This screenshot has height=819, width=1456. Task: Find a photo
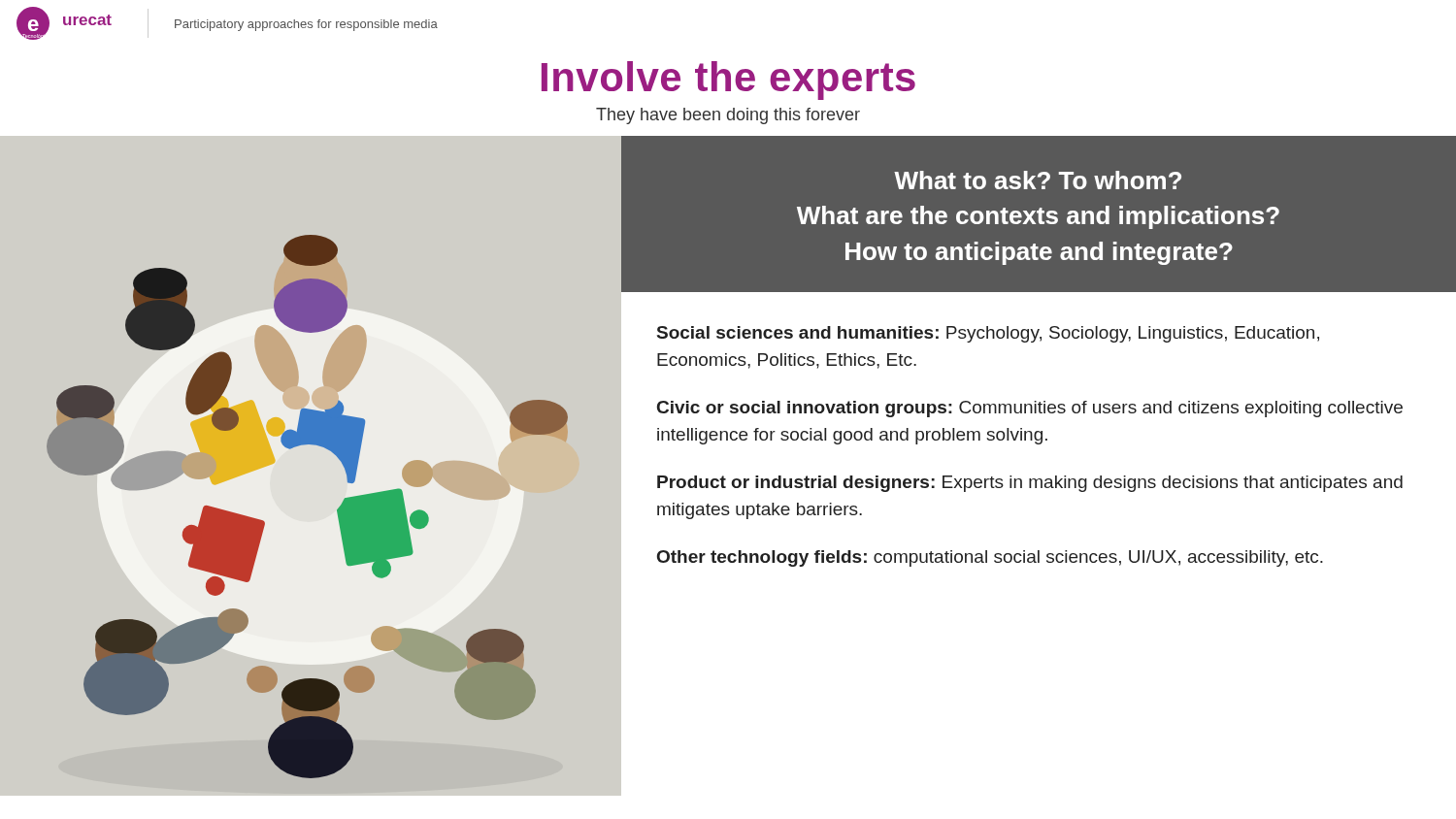coord(311,466)
